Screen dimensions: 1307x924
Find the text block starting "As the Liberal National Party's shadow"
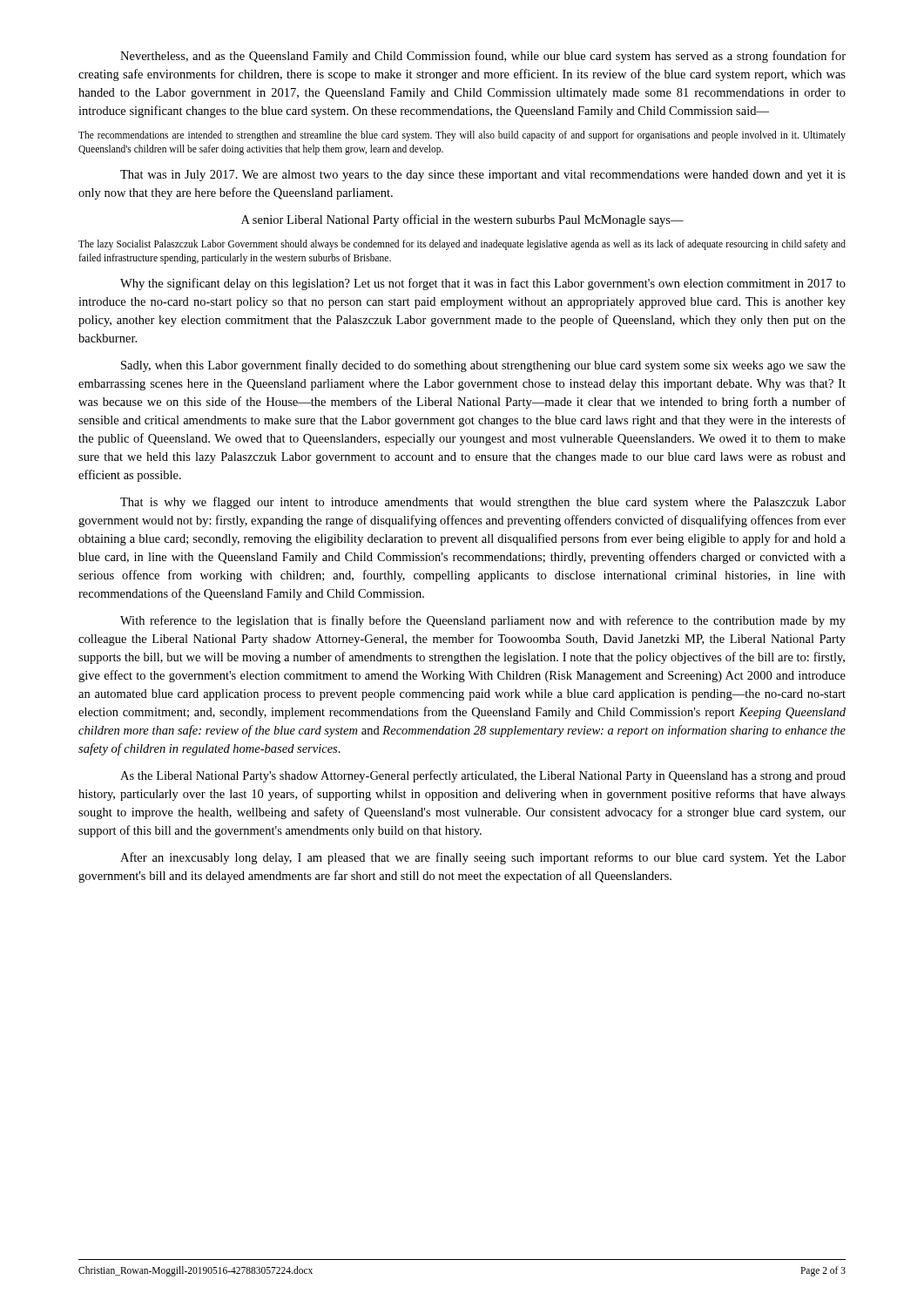point(462,803)
